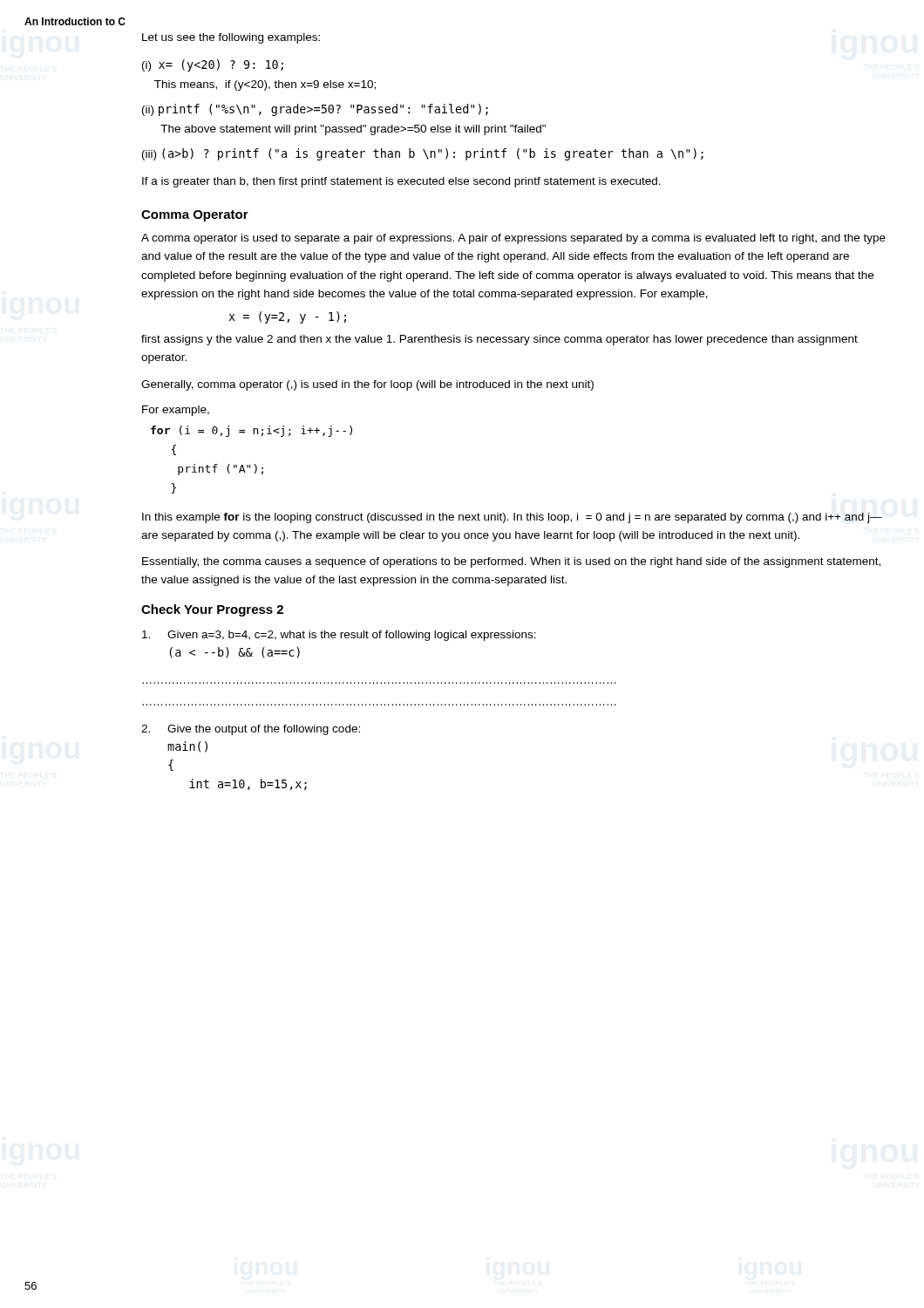Viewport: 924px width, 1308px height.
Task: Where is the formula that starts "x = (y=2, y -"?
Action: pos(289,317)
